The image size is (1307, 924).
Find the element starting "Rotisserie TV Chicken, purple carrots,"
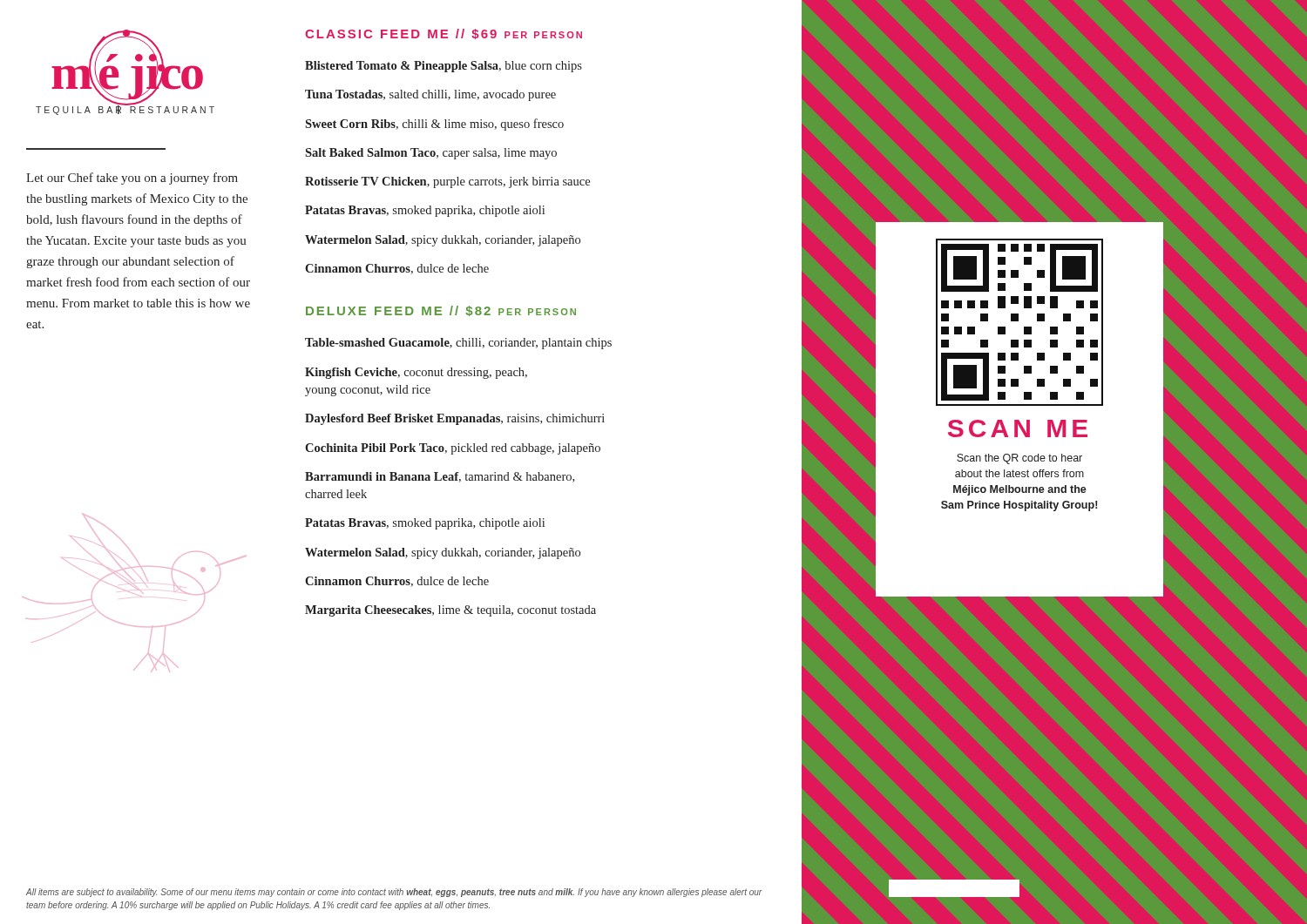(448, 181)
